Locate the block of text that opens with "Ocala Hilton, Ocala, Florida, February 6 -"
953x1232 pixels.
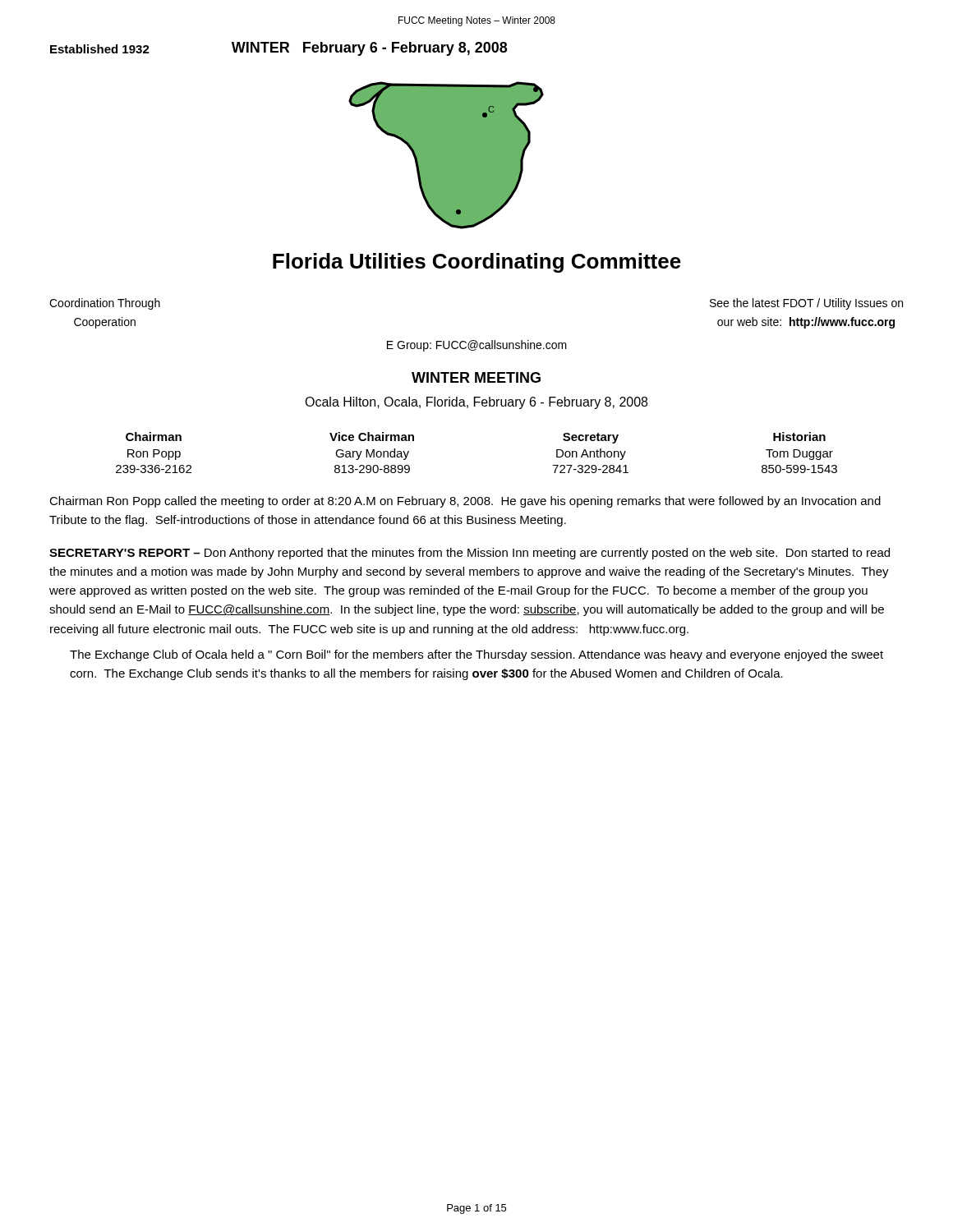point(476,402)
